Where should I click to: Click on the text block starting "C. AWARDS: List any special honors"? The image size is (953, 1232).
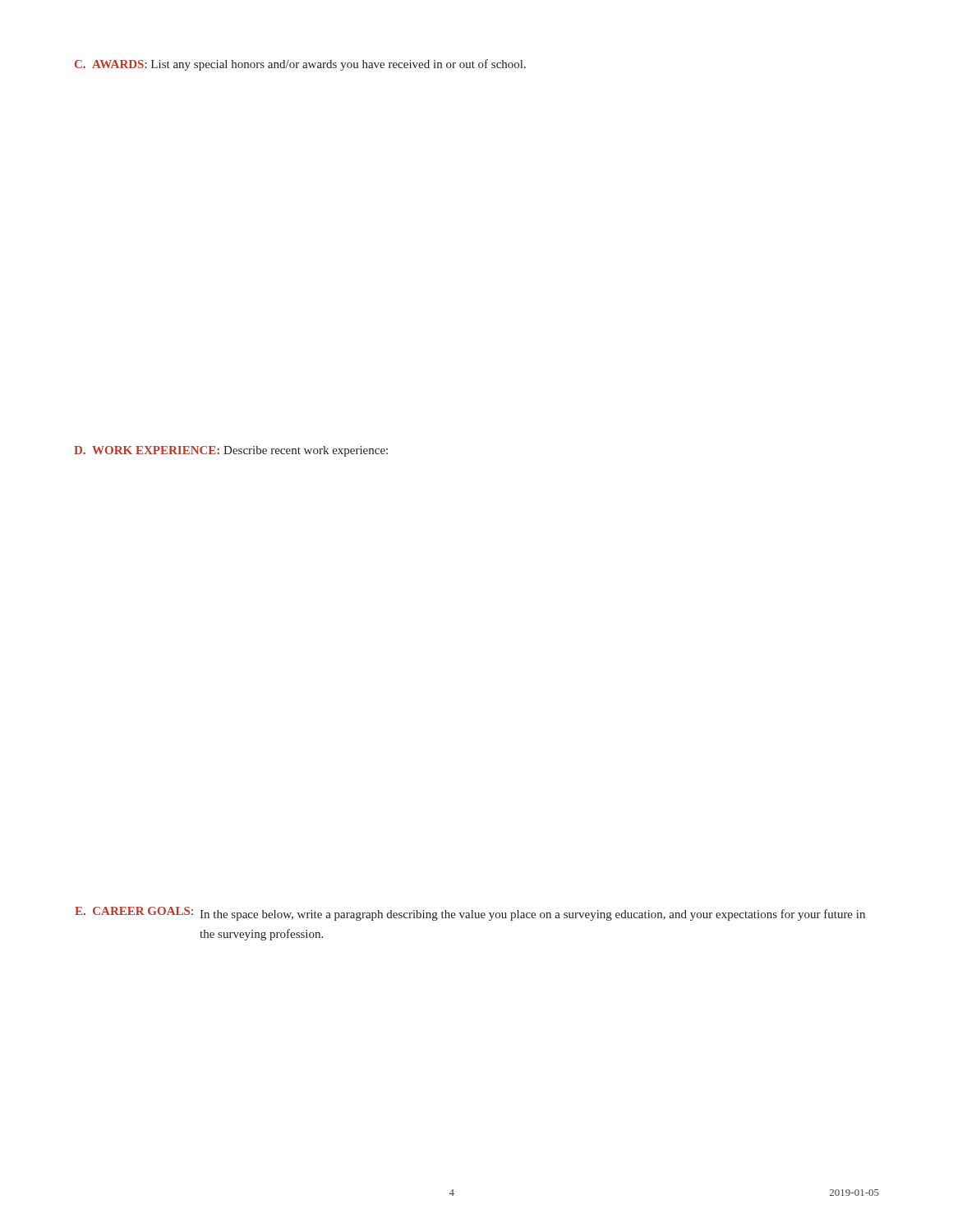tap(300, 64)
